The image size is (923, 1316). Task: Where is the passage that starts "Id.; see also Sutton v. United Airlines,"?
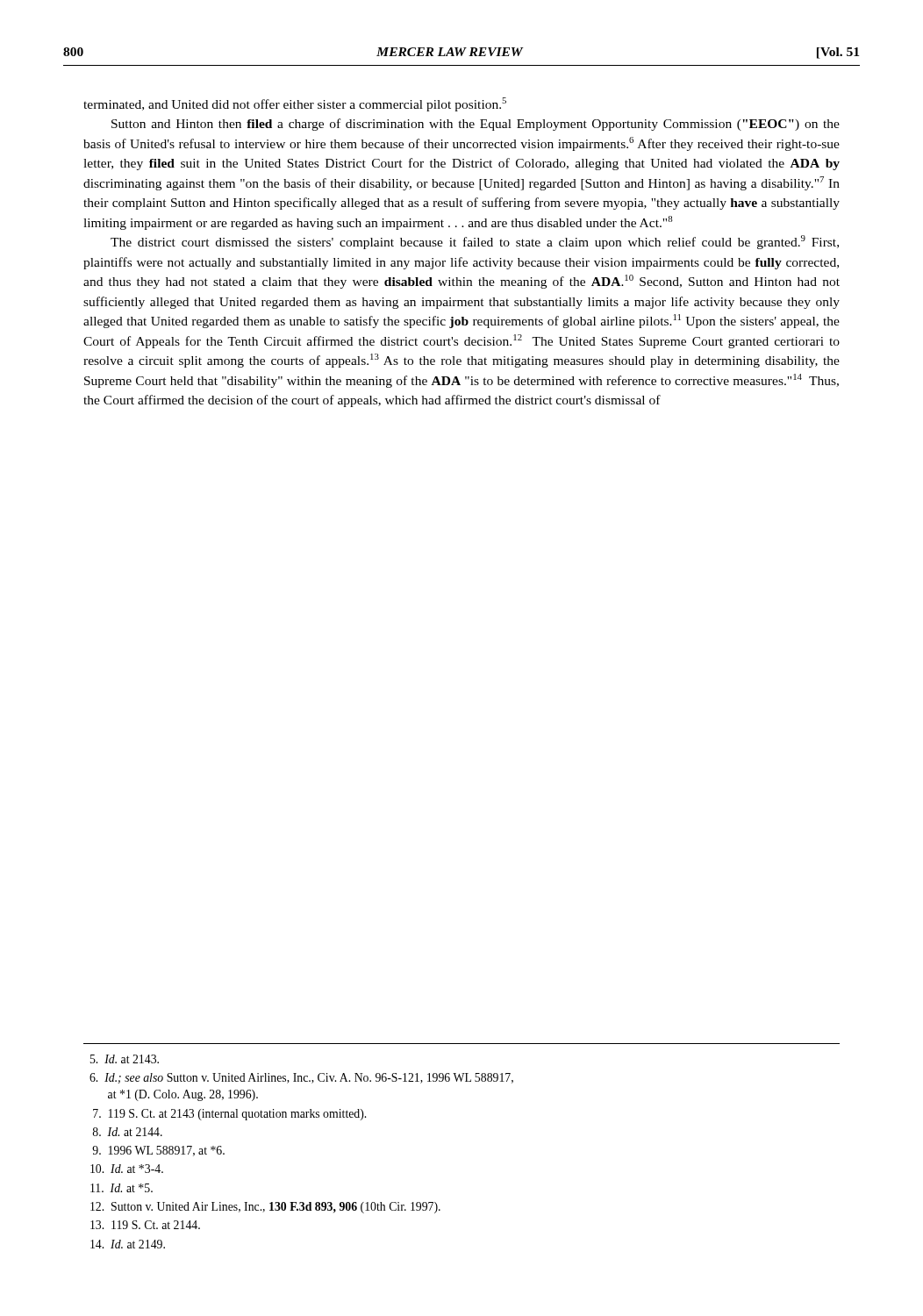[x=299, y=1078]
